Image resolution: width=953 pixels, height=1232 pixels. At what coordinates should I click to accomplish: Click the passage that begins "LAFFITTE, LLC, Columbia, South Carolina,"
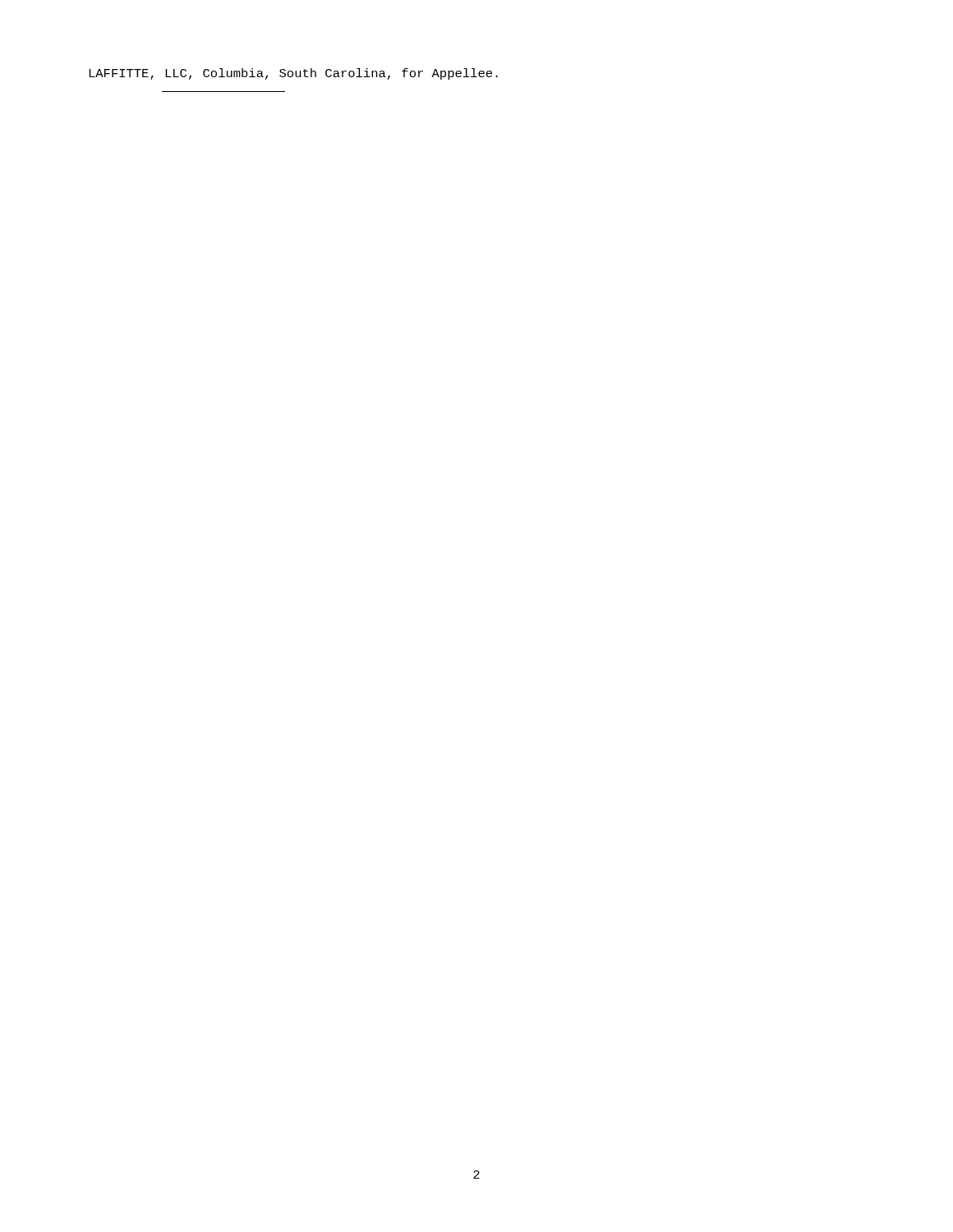click(294, 74)
